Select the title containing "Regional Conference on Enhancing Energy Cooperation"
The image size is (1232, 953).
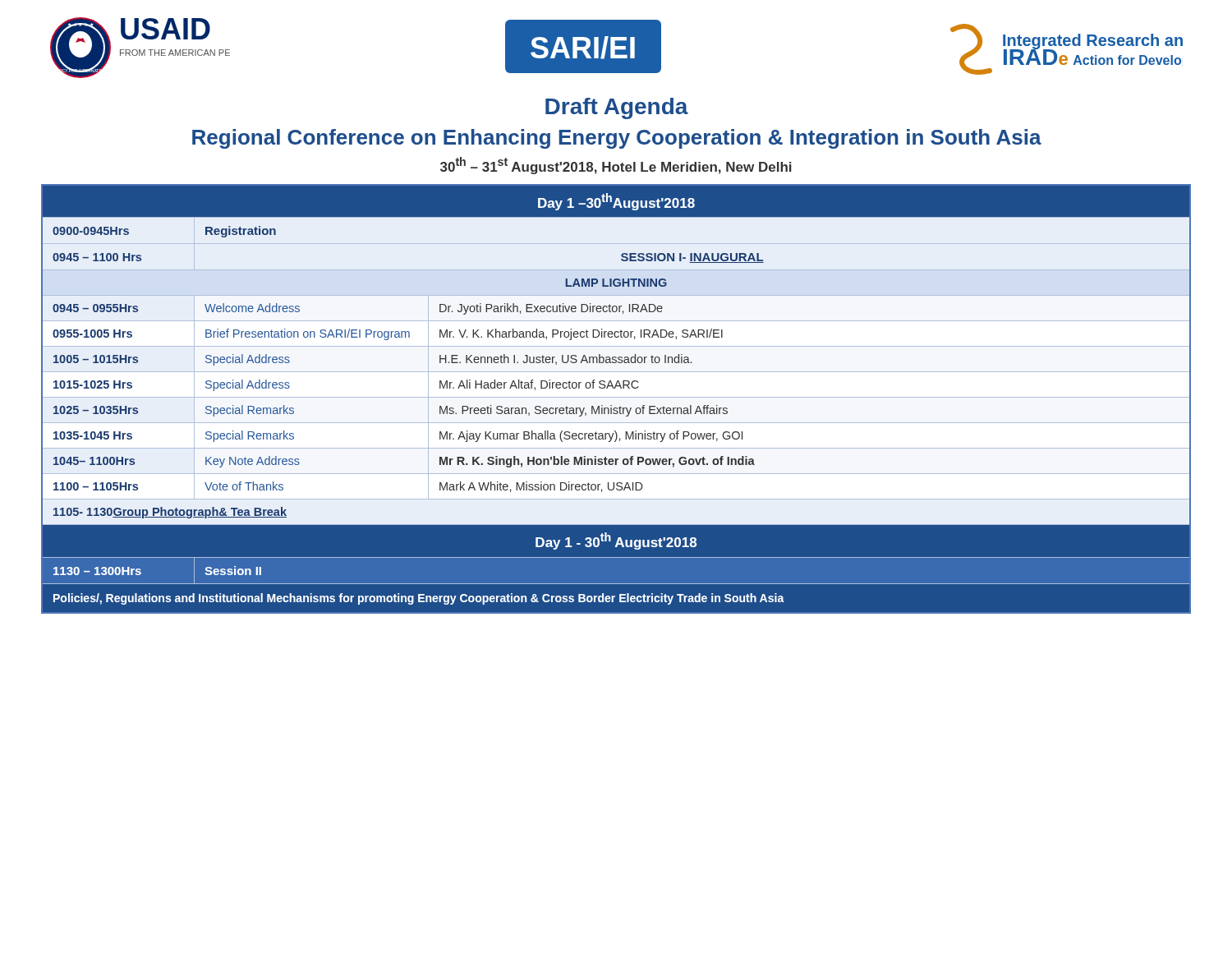tap(616, 138)
